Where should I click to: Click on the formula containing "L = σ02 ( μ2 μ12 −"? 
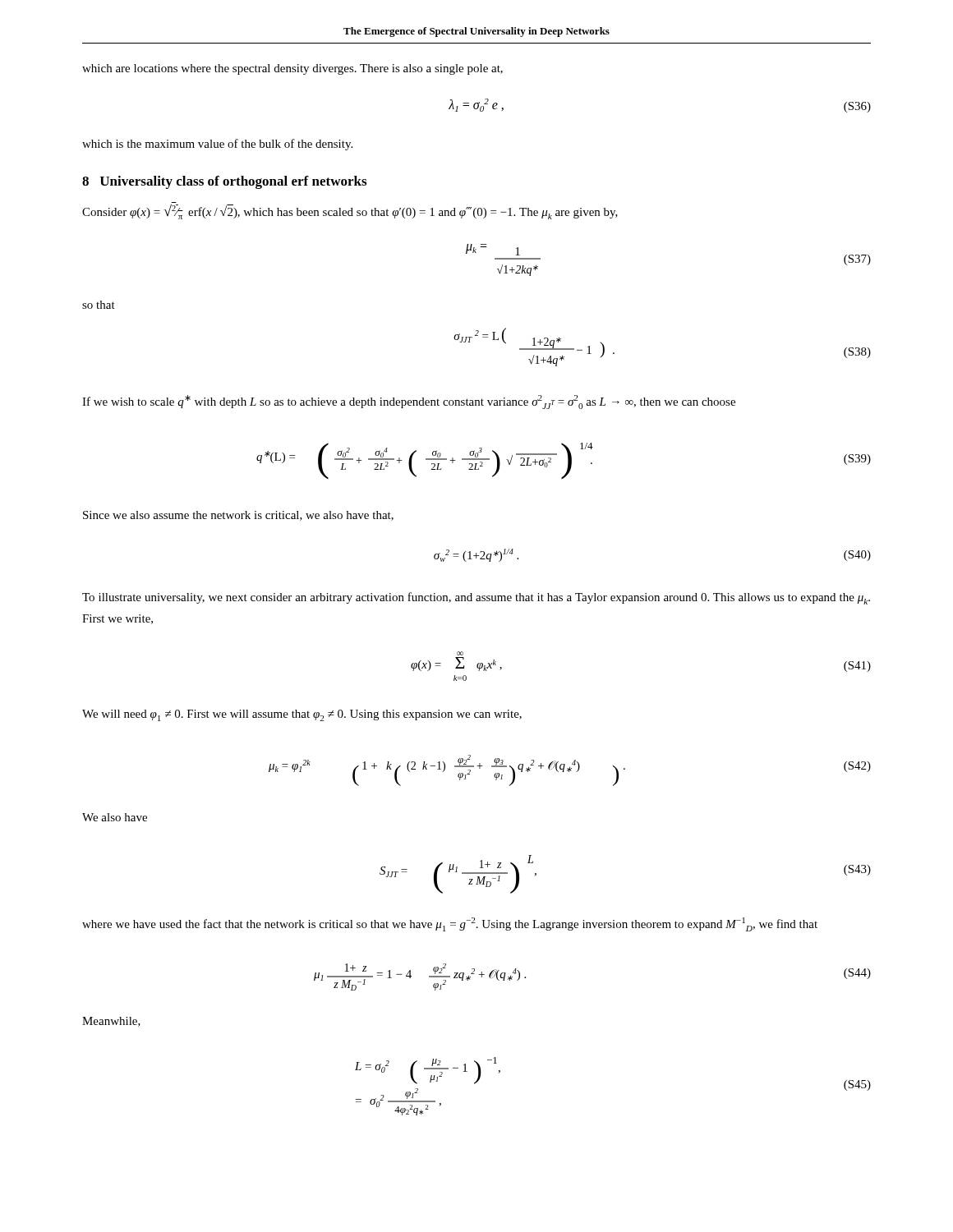[407, 1092]
